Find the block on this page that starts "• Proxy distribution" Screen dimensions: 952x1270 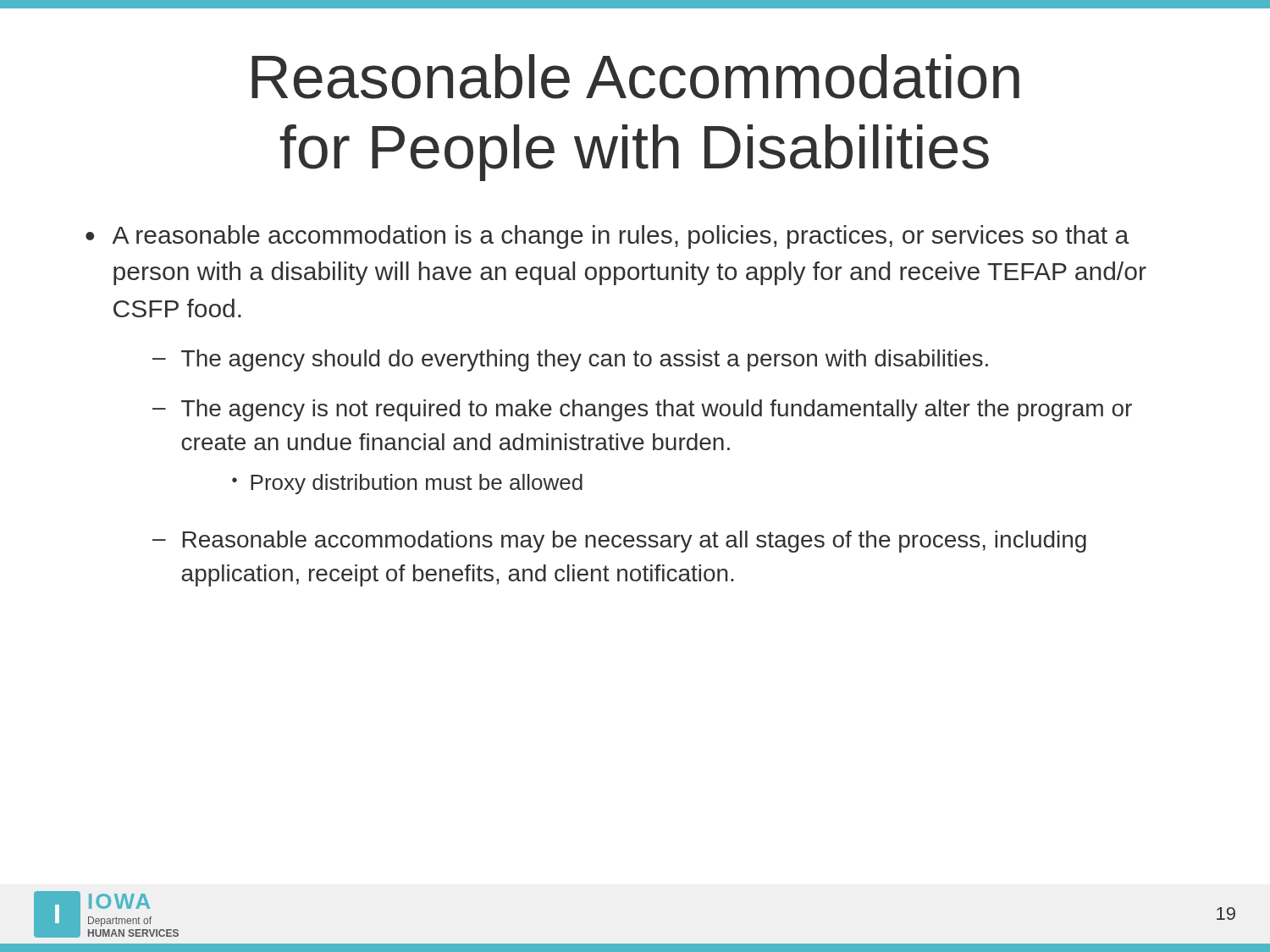pyautogui.click(x=408, y=483)
